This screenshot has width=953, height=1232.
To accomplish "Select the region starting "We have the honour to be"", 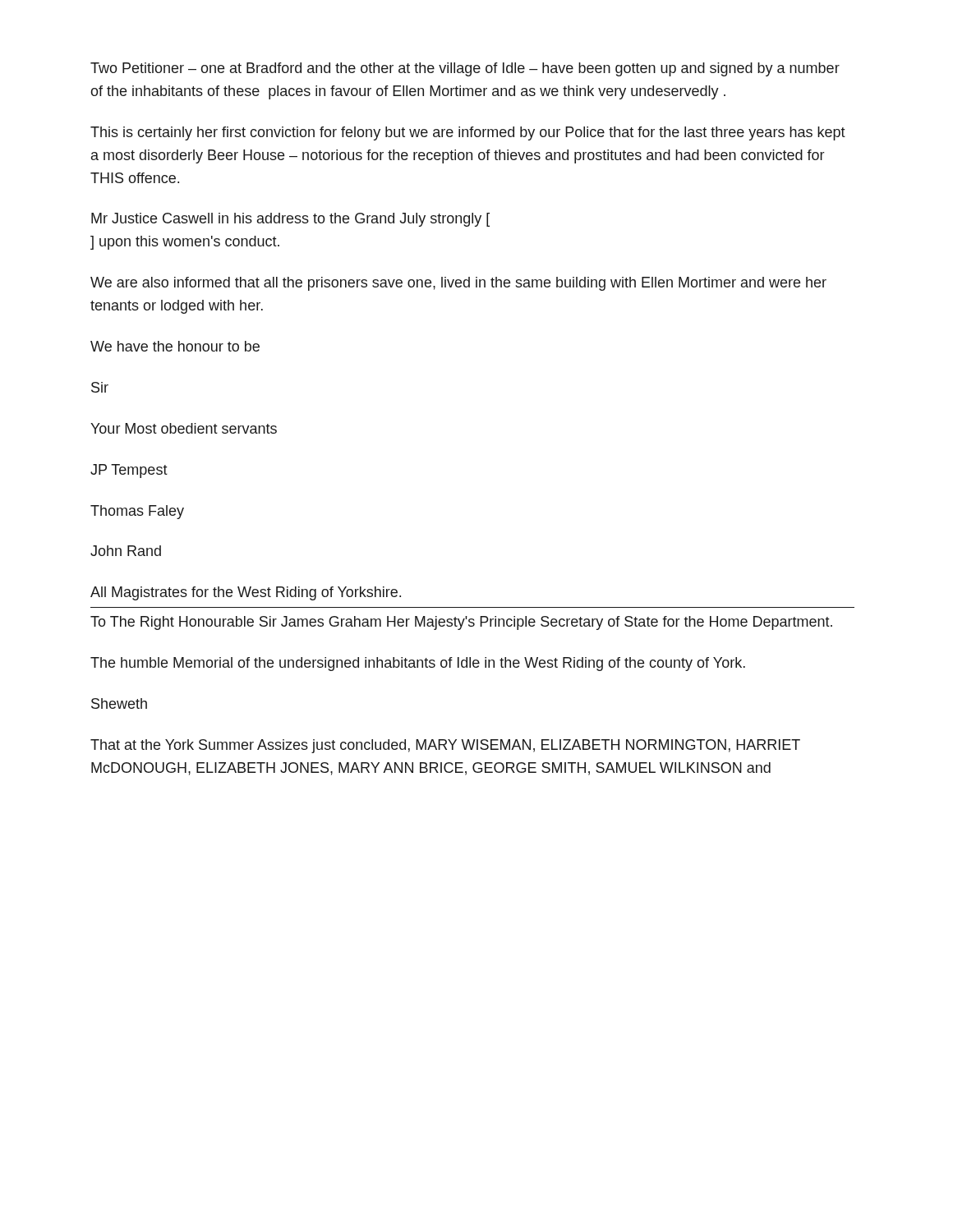I will coord(175,347).
